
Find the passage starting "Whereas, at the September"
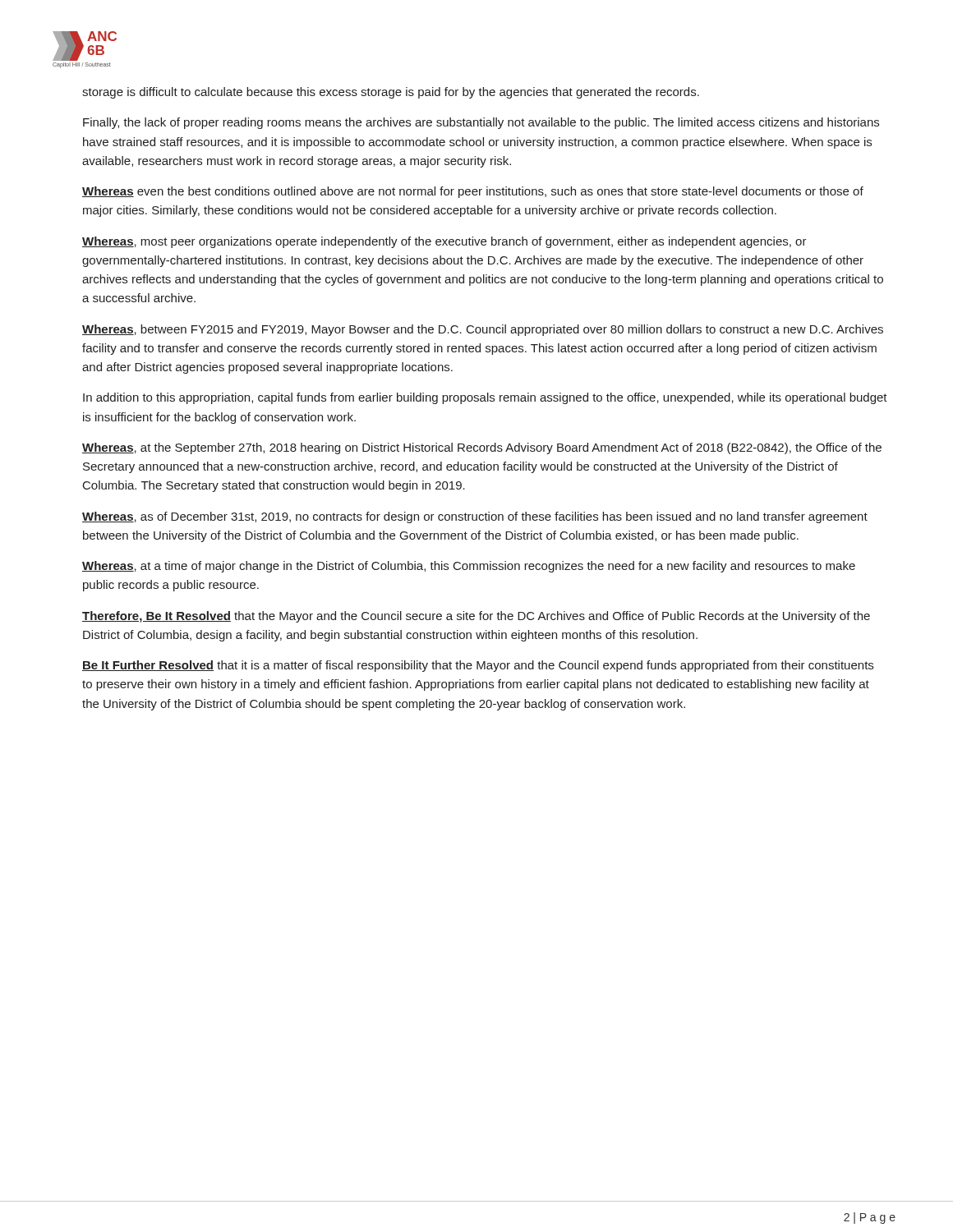[x=482, y=466]
